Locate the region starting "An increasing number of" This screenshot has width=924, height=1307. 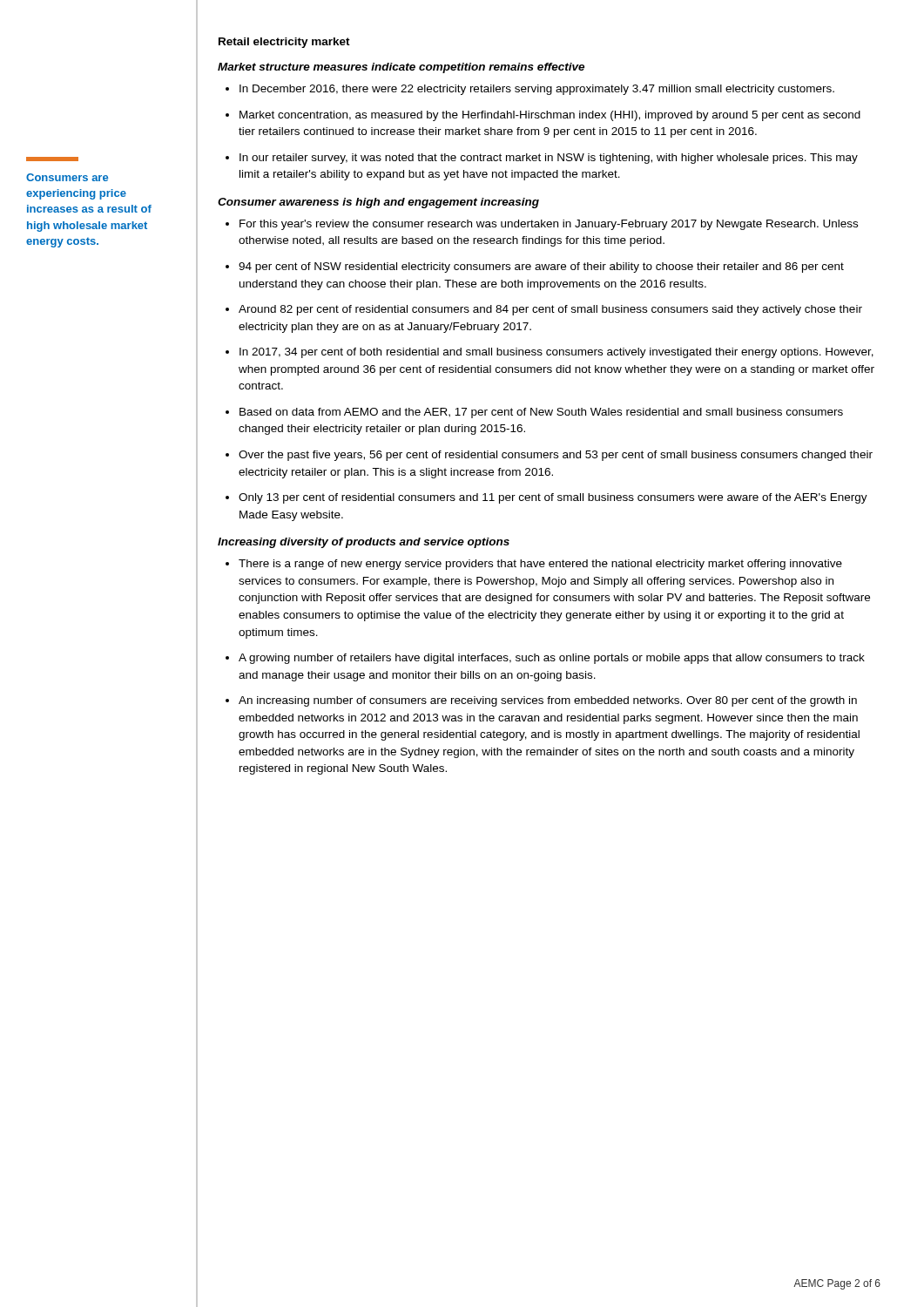click(x=559, y=735)
